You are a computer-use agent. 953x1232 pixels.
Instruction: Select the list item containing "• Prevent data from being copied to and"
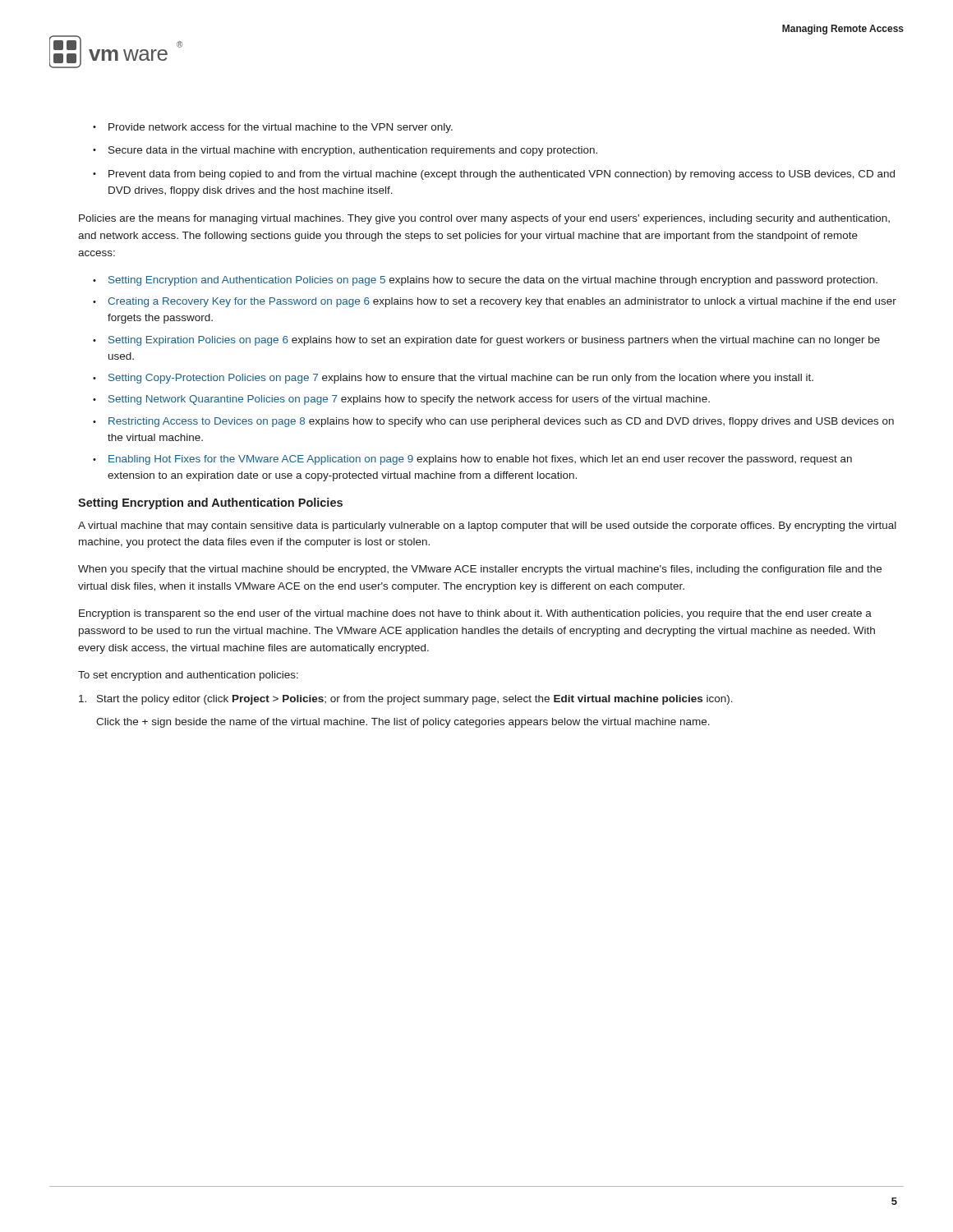495,182
